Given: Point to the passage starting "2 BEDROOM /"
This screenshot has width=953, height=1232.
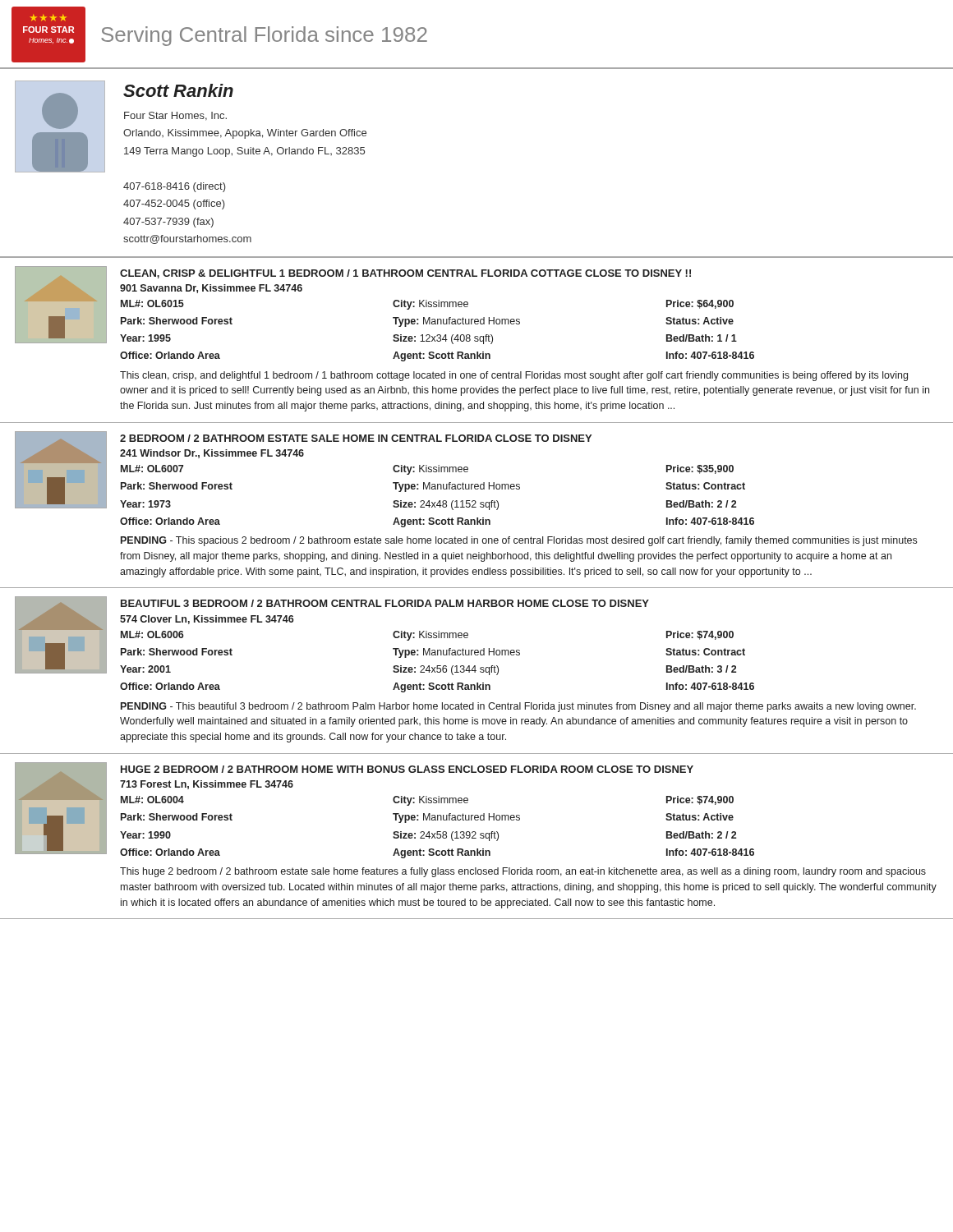Looking at the screenshot, I should pyautogui.click(x=356, y=438).
